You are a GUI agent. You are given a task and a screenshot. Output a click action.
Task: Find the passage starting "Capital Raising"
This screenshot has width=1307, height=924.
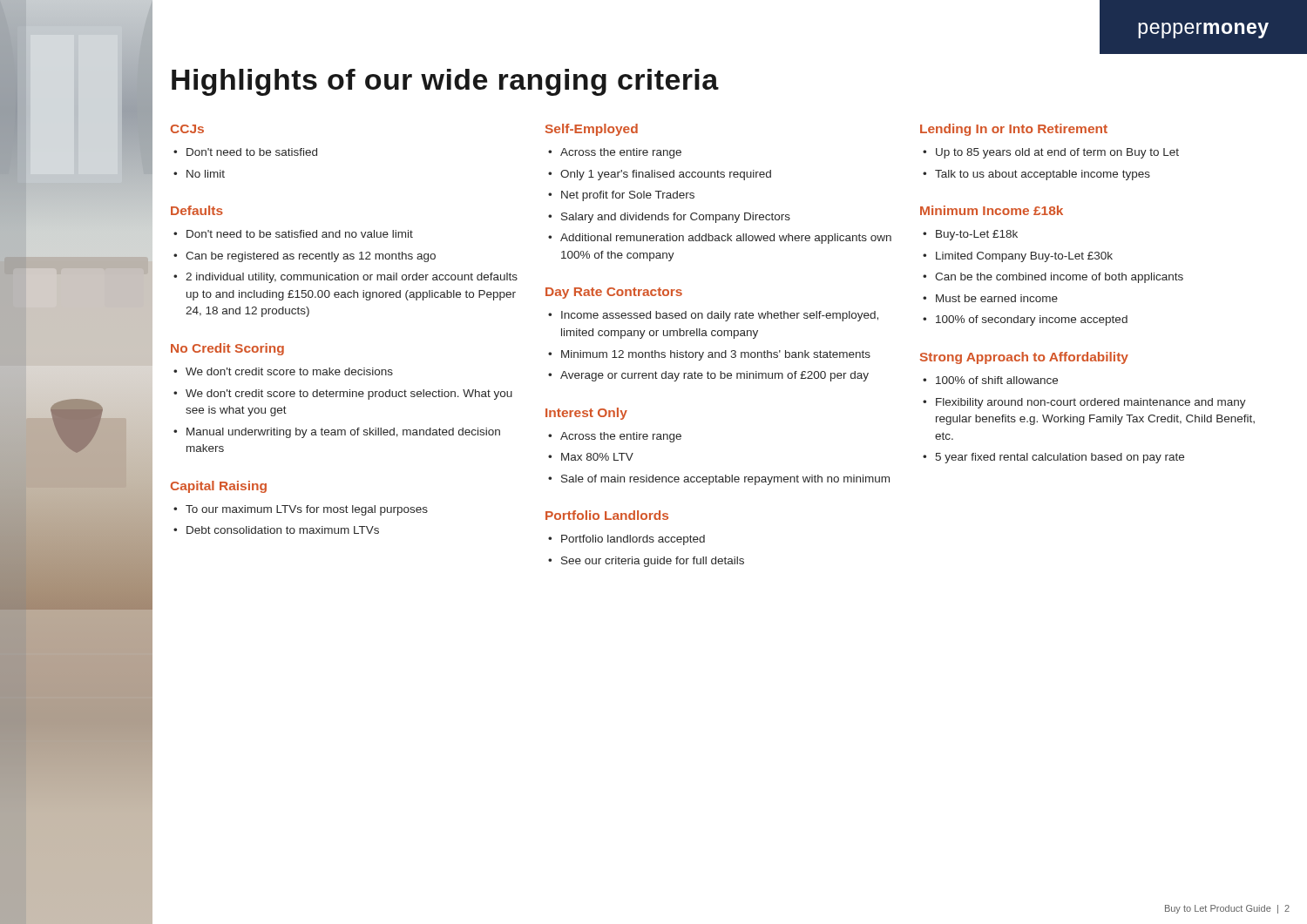(219, 485)
